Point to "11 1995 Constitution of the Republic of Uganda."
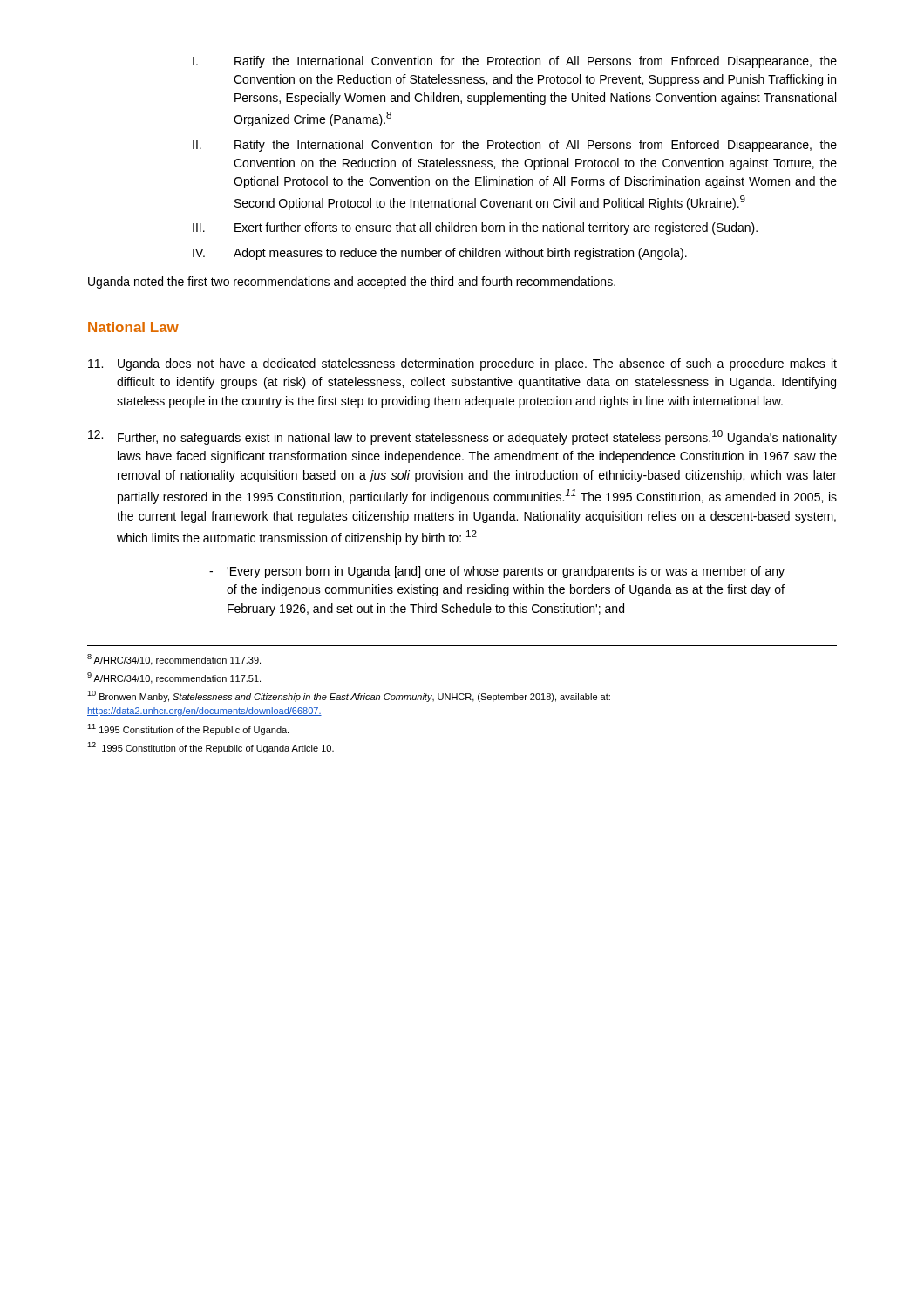This screenshot has height=1308, width=924. click(x=188, y=728)
